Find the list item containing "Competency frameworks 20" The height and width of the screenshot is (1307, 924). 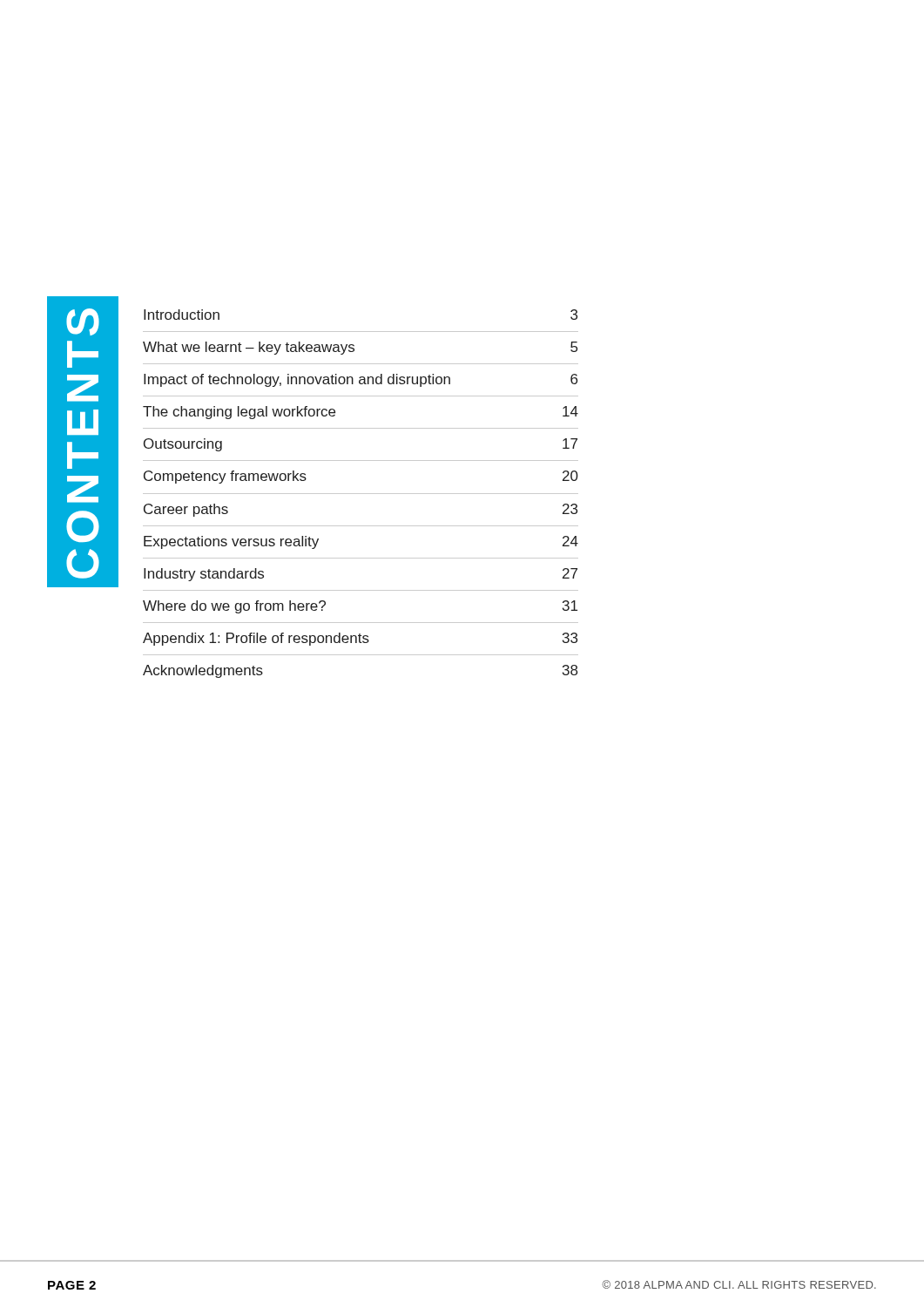coord(220,476)
